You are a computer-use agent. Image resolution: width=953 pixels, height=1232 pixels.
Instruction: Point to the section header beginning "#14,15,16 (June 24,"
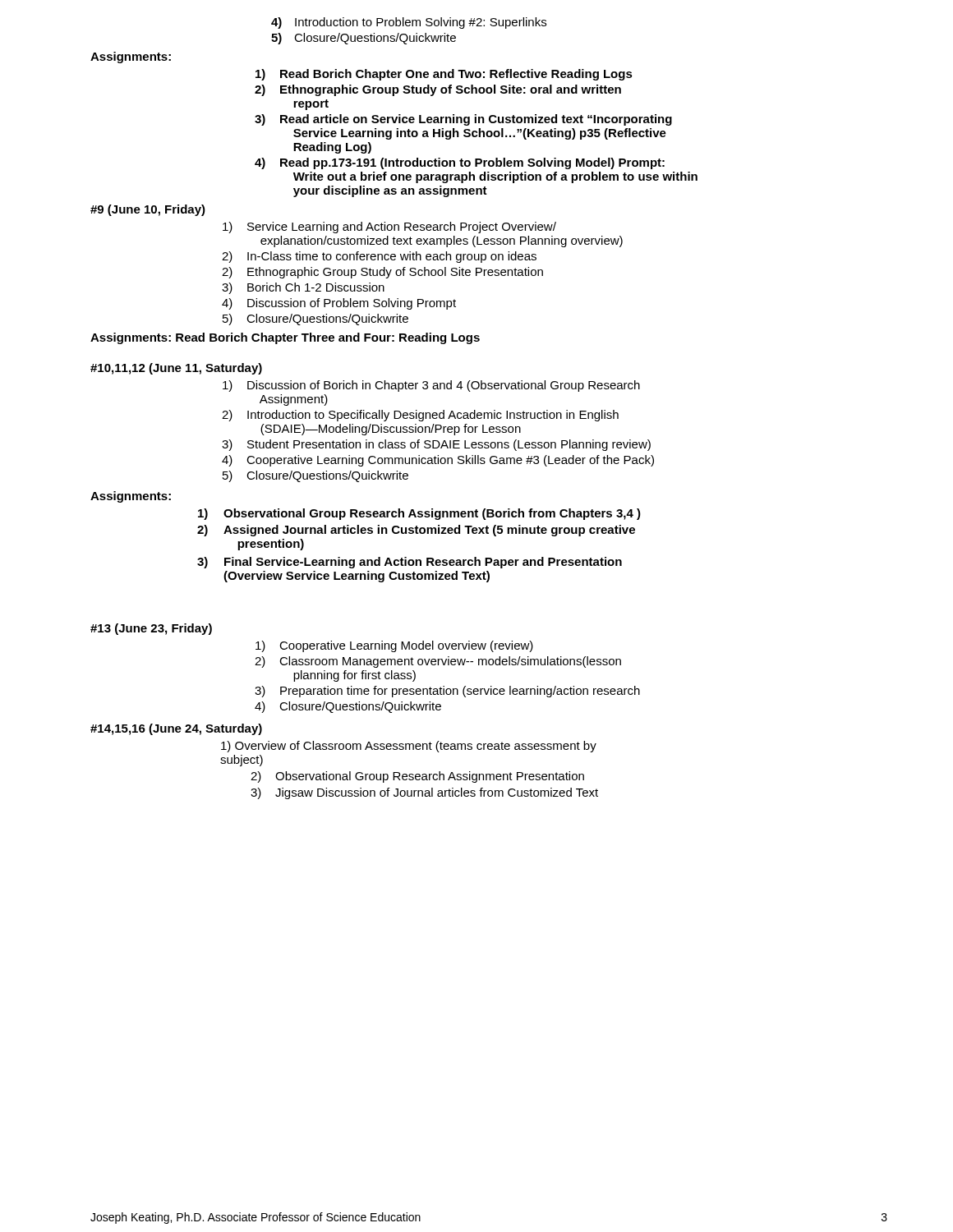pos(176,728)
